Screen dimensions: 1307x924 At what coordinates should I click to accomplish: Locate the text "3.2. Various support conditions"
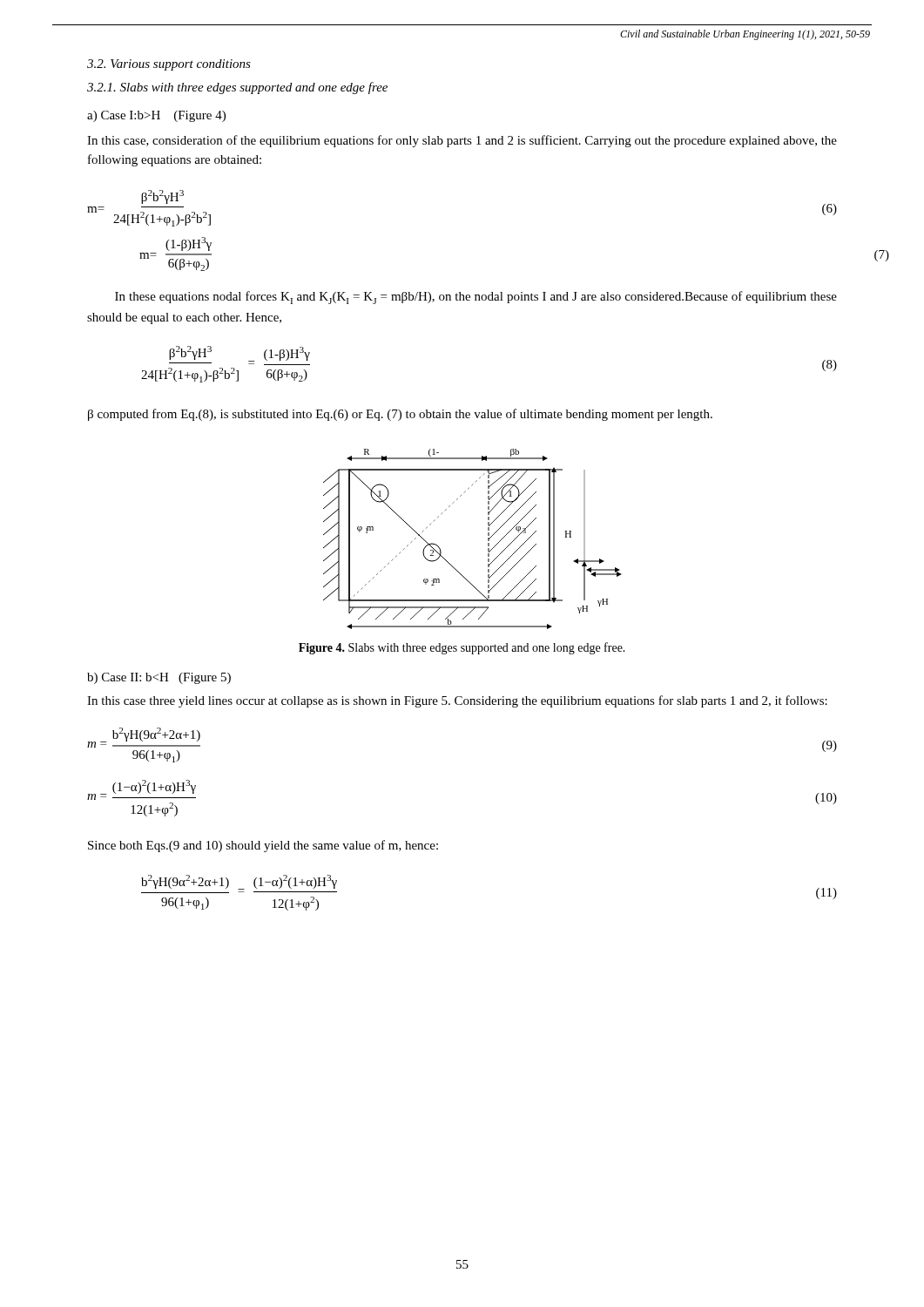[x=169, y=64]
